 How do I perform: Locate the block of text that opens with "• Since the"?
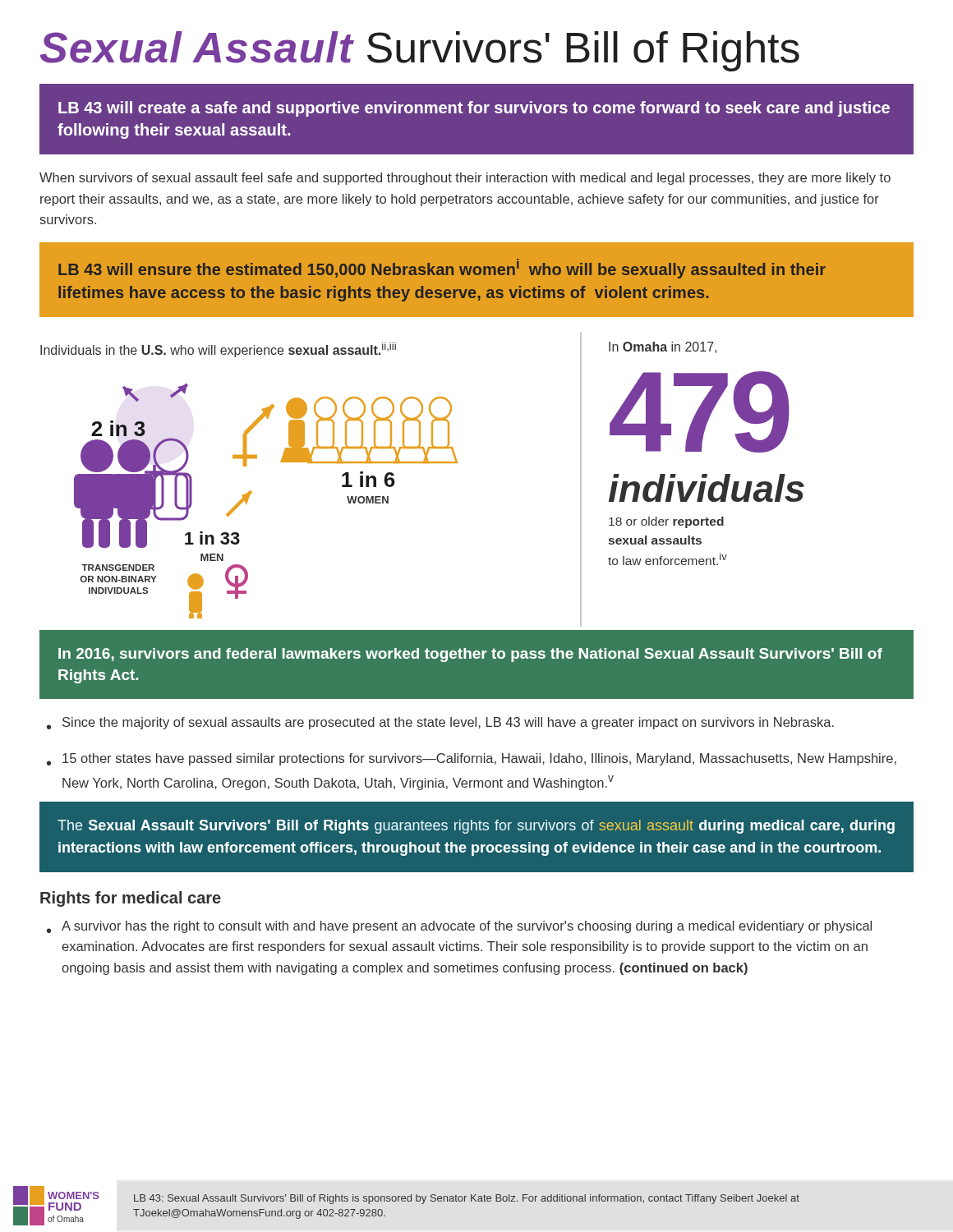tap(440, 726)
